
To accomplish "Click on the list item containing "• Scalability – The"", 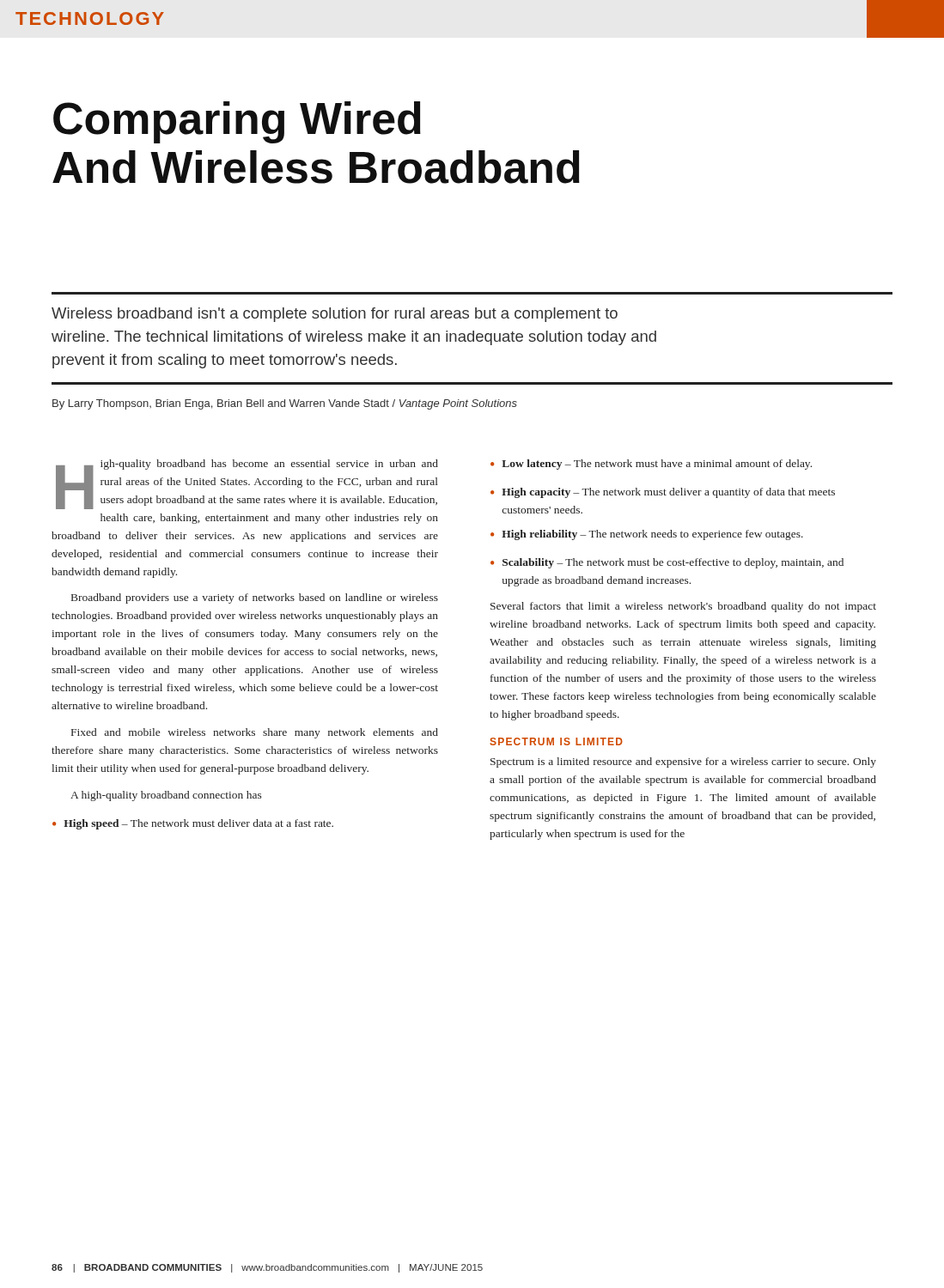I will pos(683,571).
